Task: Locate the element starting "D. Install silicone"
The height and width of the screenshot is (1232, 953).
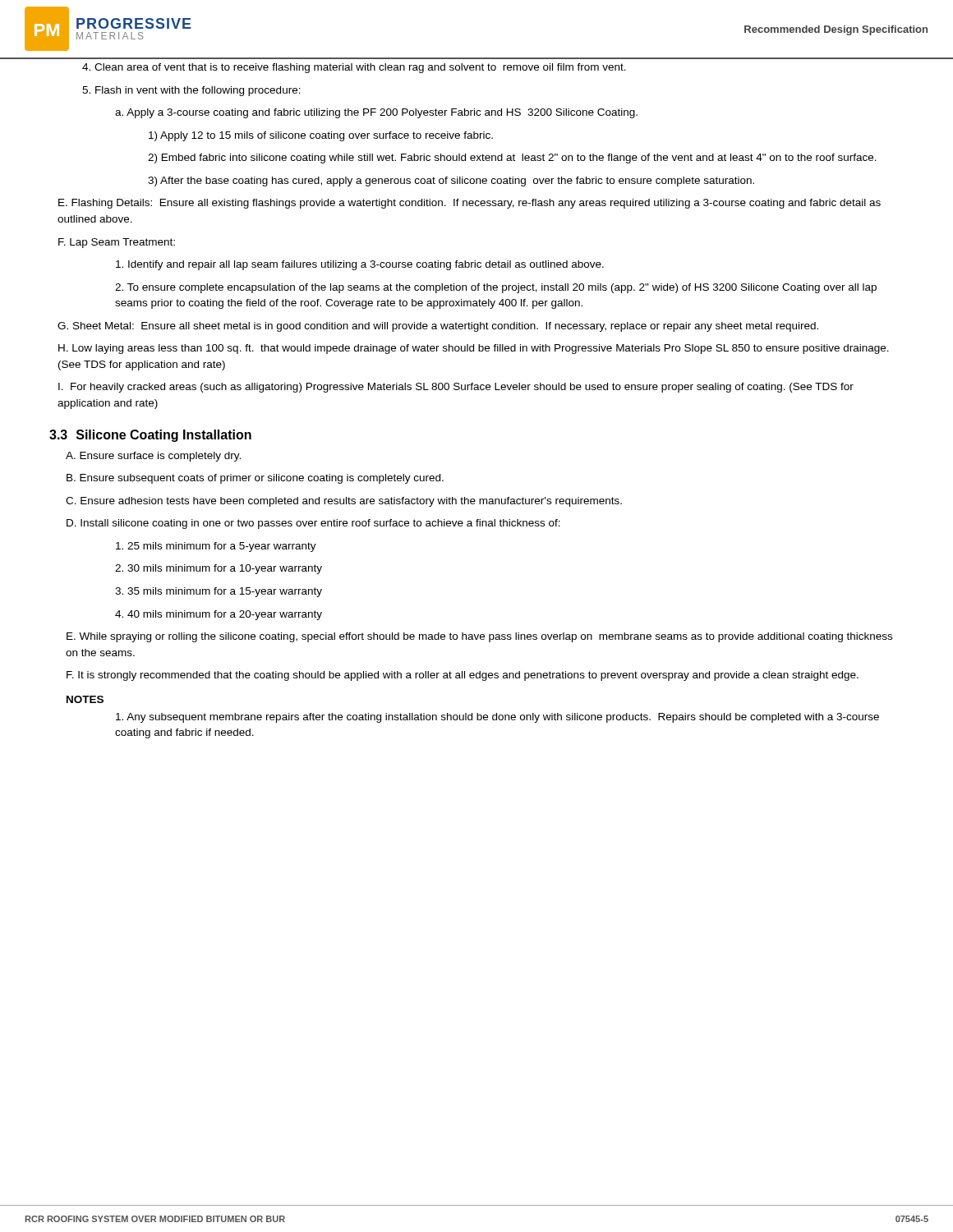Action: [x=313, y=523]
